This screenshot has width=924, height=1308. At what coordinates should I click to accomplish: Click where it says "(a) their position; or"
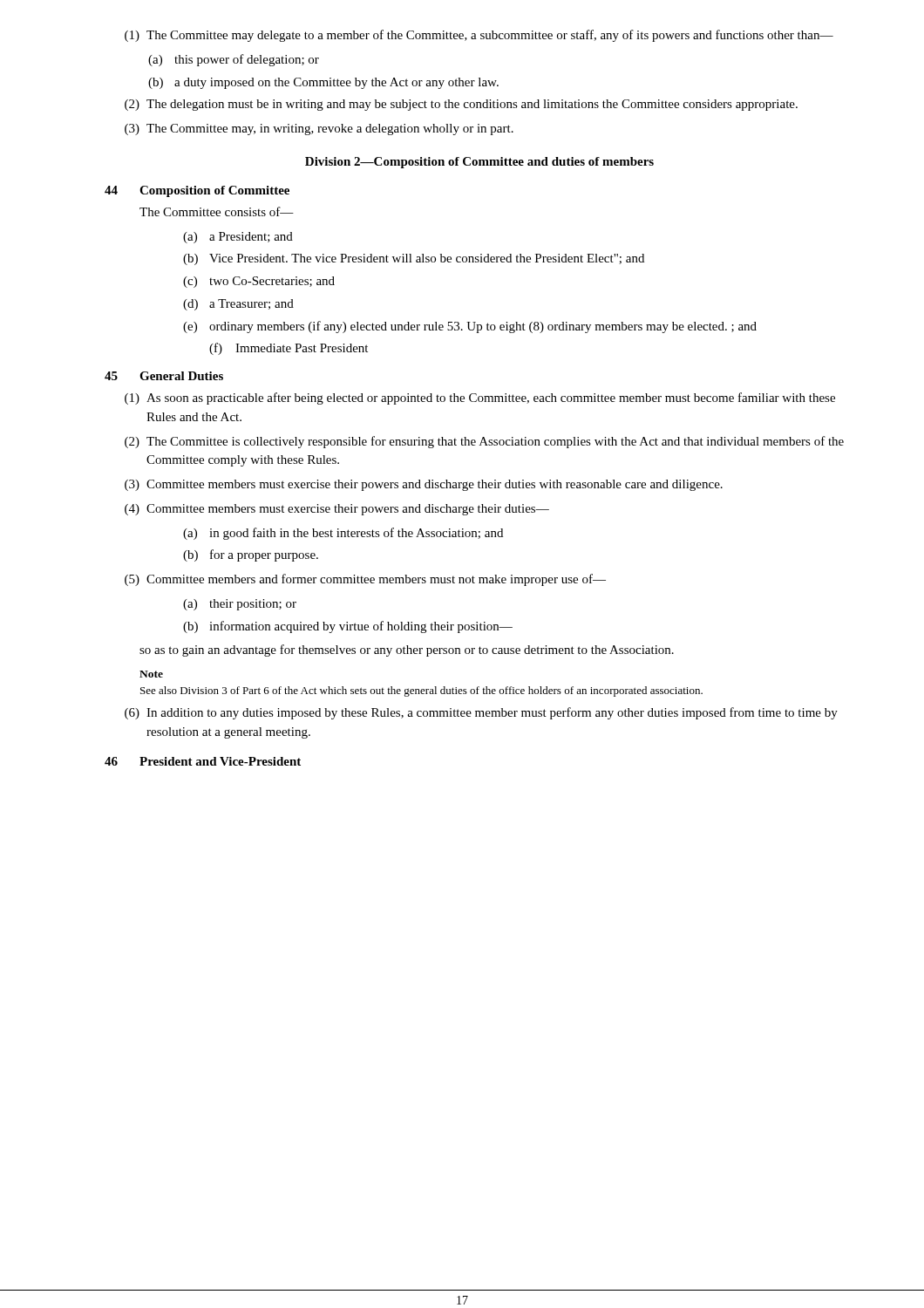[235, 604]
